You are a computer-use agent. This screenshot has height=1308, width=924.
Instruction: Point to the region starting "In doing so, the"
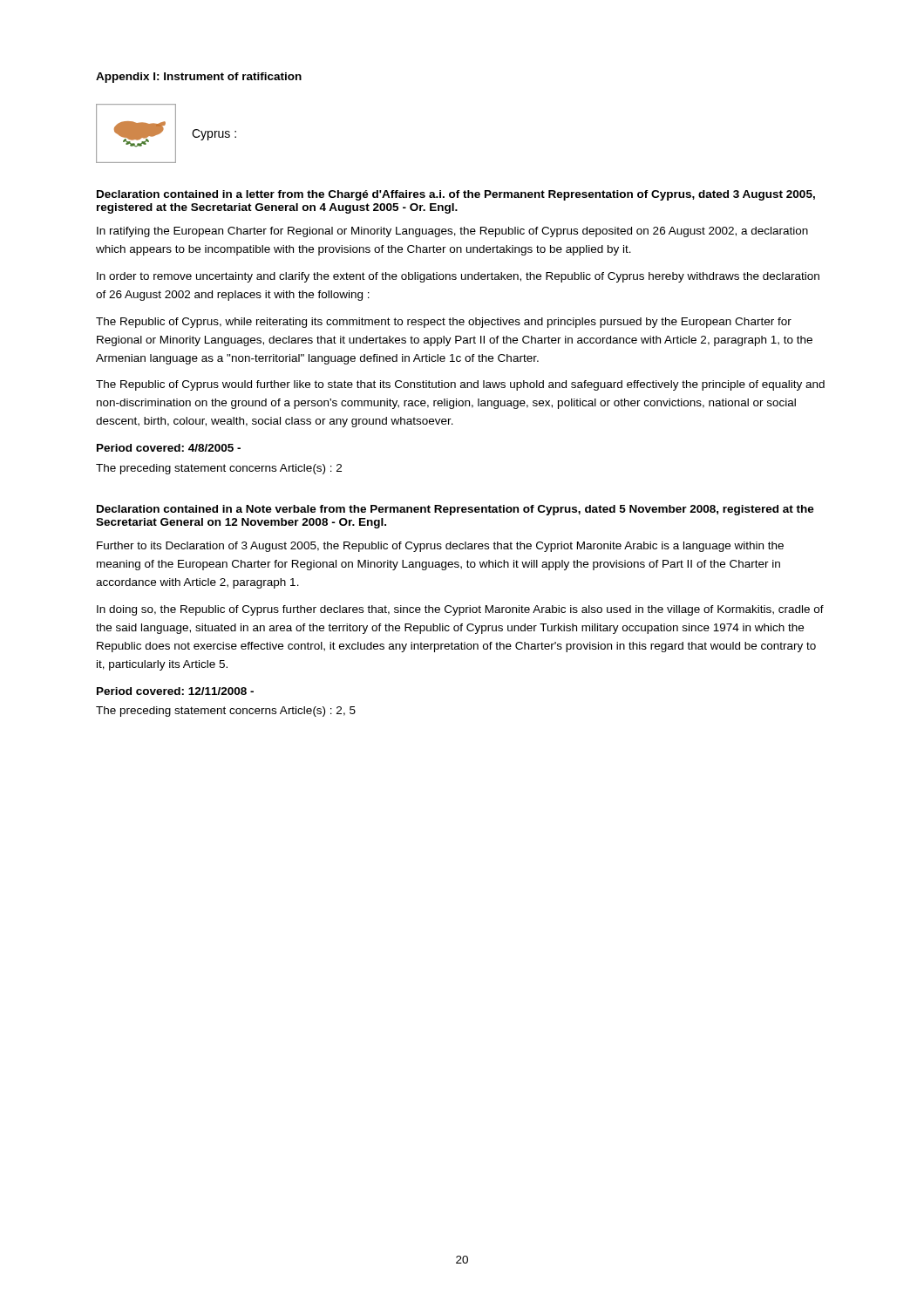coord(460,636)
